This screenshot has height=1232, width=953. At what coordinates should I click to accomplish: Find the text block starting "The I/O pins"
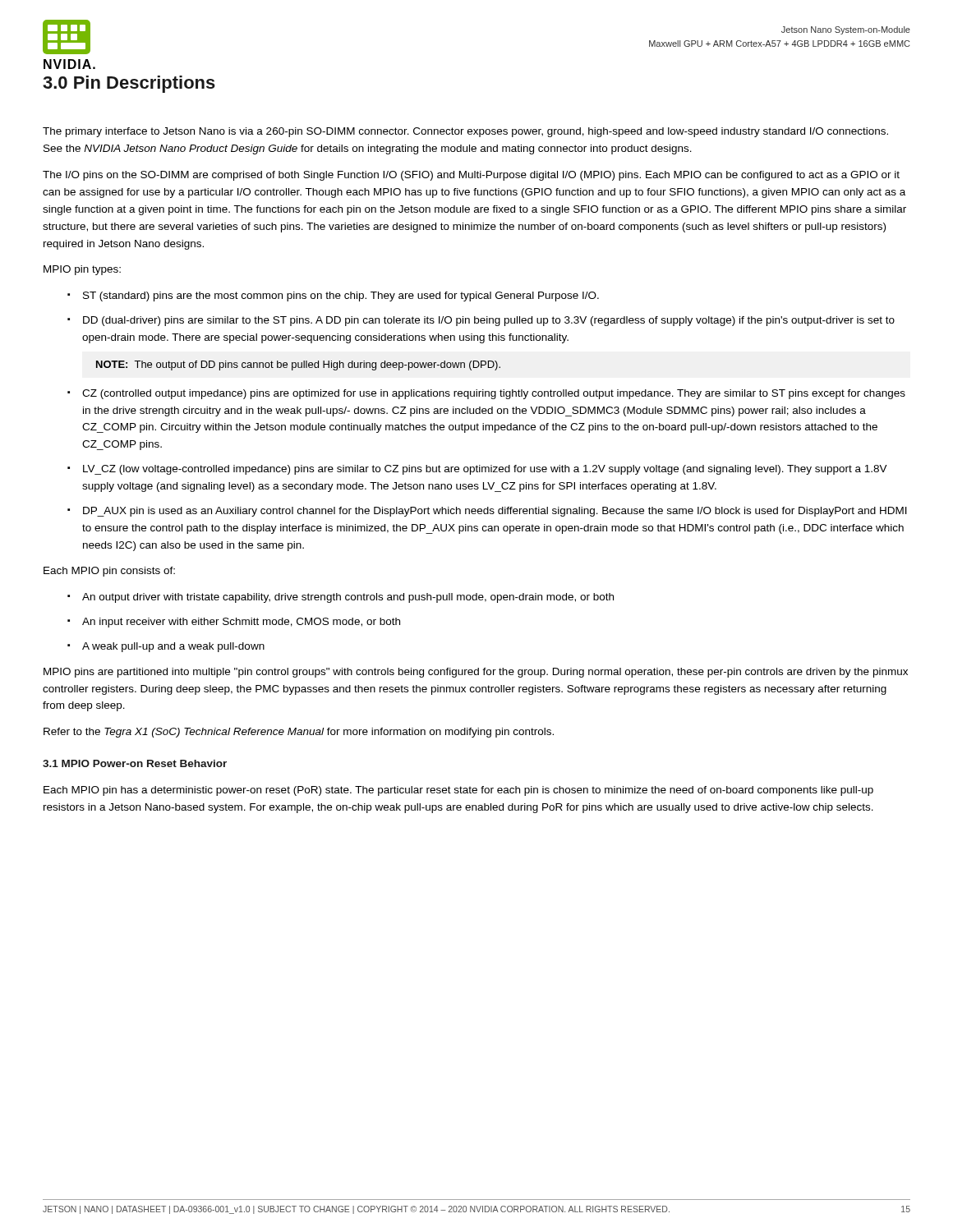476,210
